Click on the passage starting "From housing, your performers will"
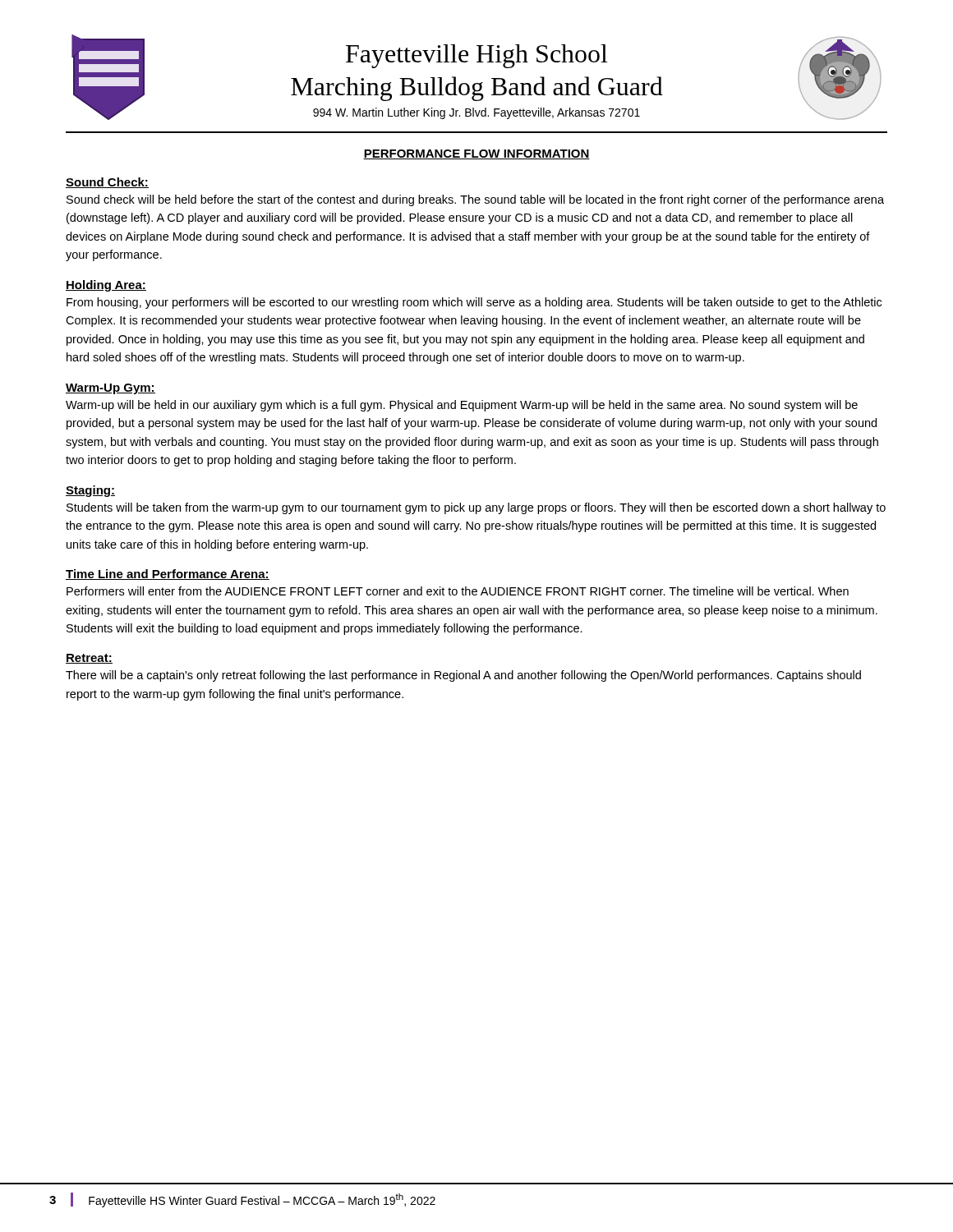 coord(474,330)
